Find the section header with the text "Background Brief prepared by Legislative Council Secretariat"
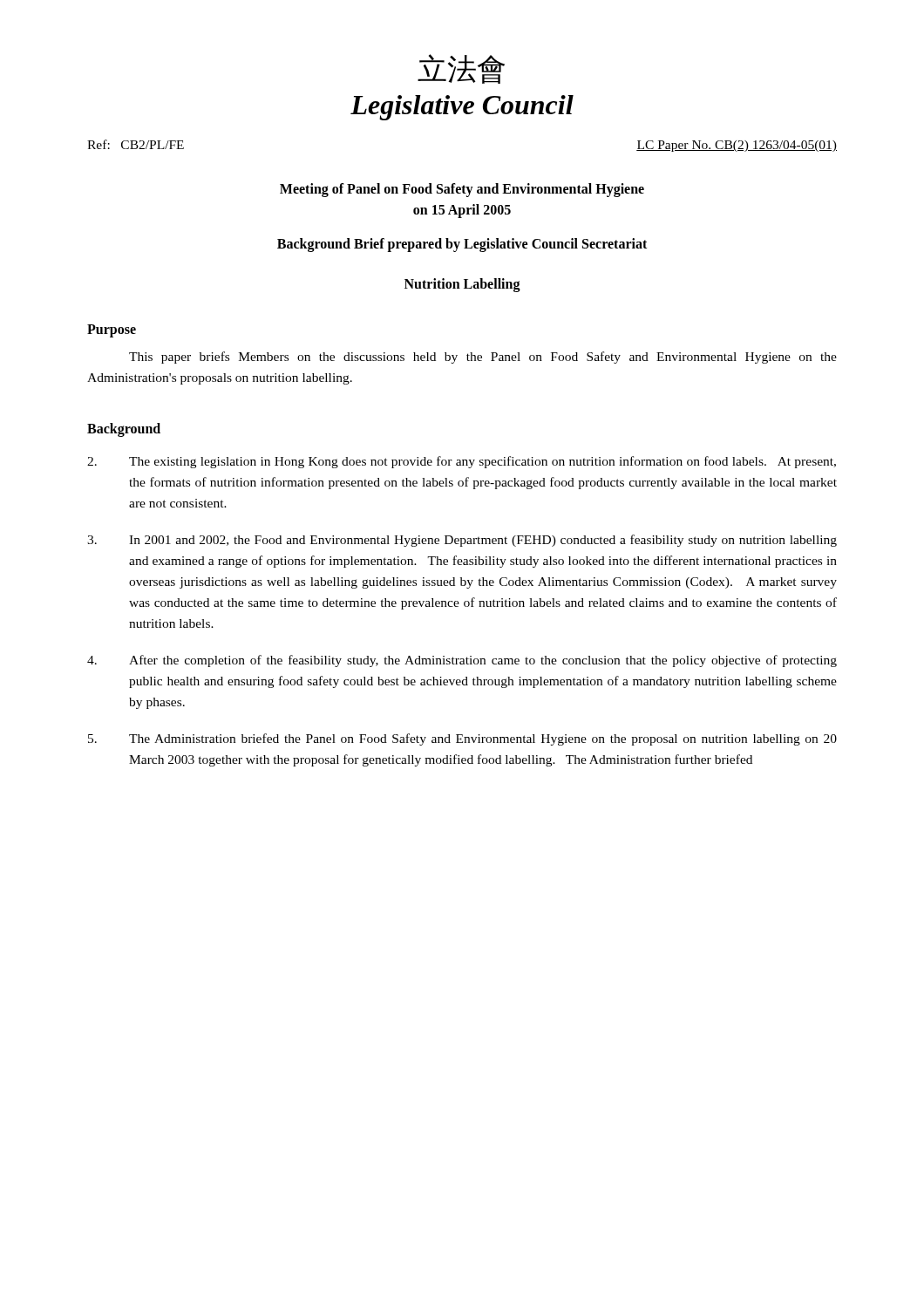The image size is (924, 1308). coord(462,244)
